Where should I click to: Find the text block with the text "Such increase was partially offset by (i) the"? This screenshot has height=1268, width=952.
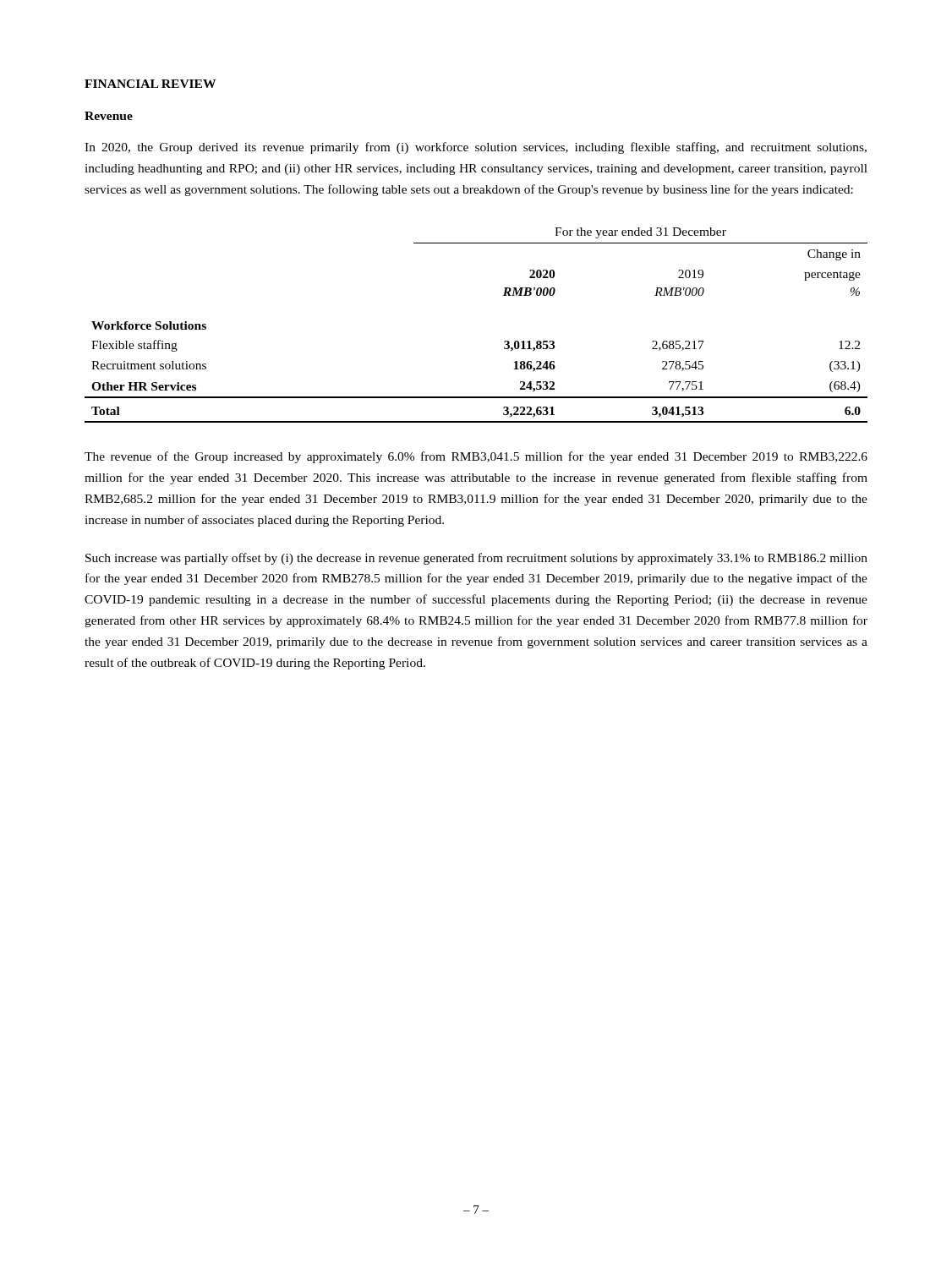tap(476, 610)
